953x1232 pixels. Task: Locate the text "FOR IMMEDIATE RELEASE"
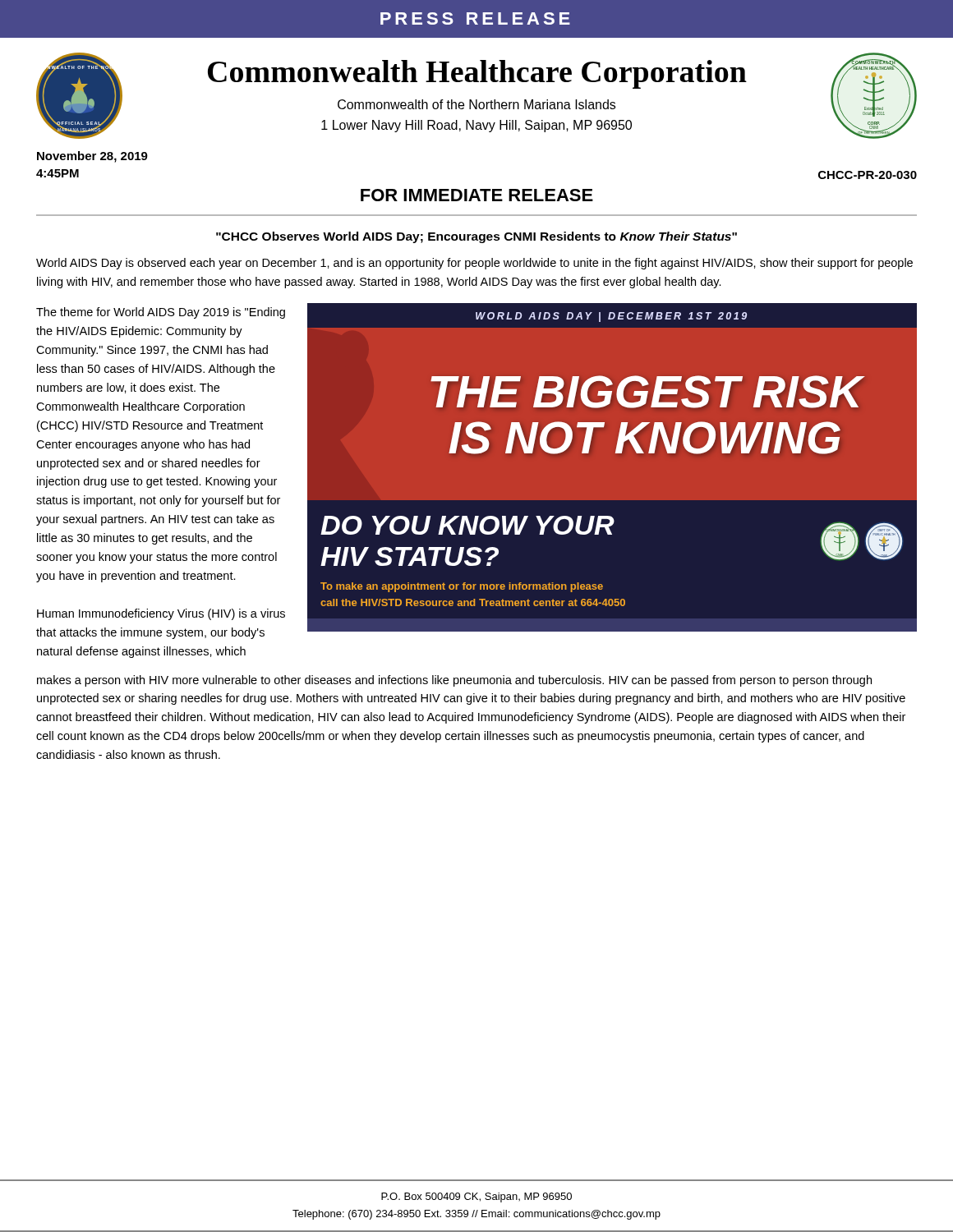click(x=476, y=195)
